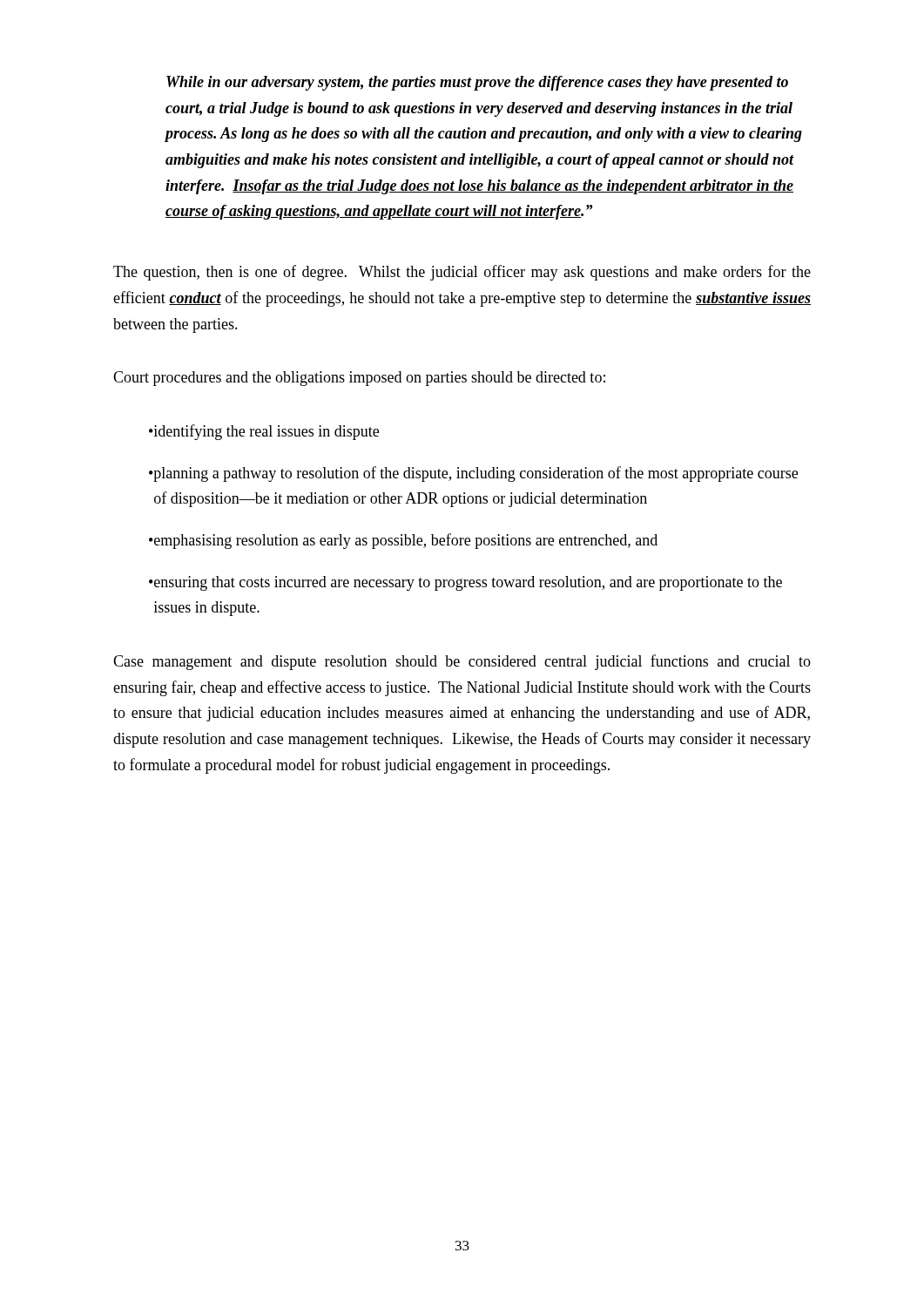This screenshot has width=924, height=1307.
Task: Click on the region starting "• emphasising resolution"
Action: pyautogui.click(x=462, y=541)
